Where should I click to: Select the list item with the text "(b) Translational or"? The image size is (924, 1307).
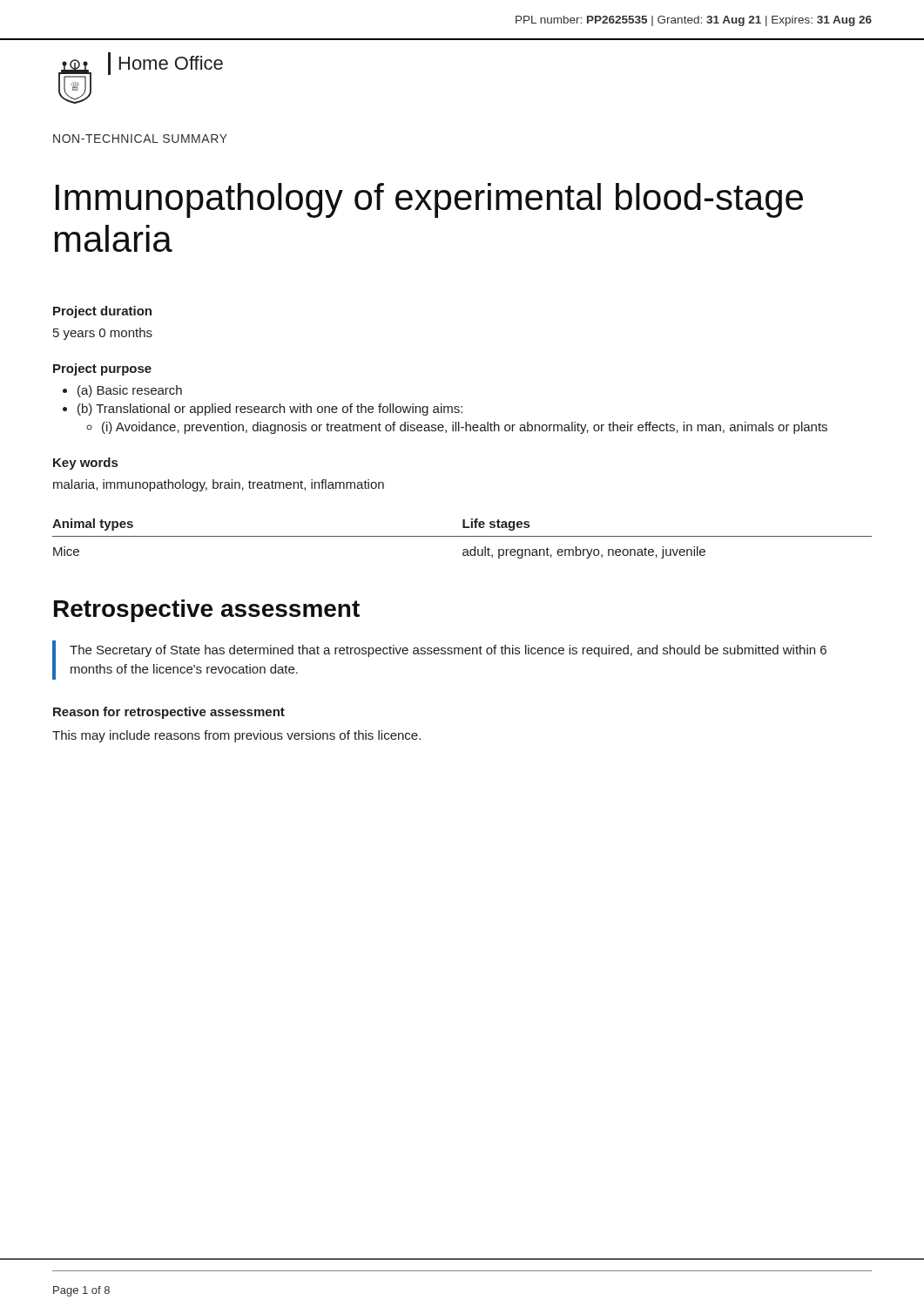click(x=474, y=417)
